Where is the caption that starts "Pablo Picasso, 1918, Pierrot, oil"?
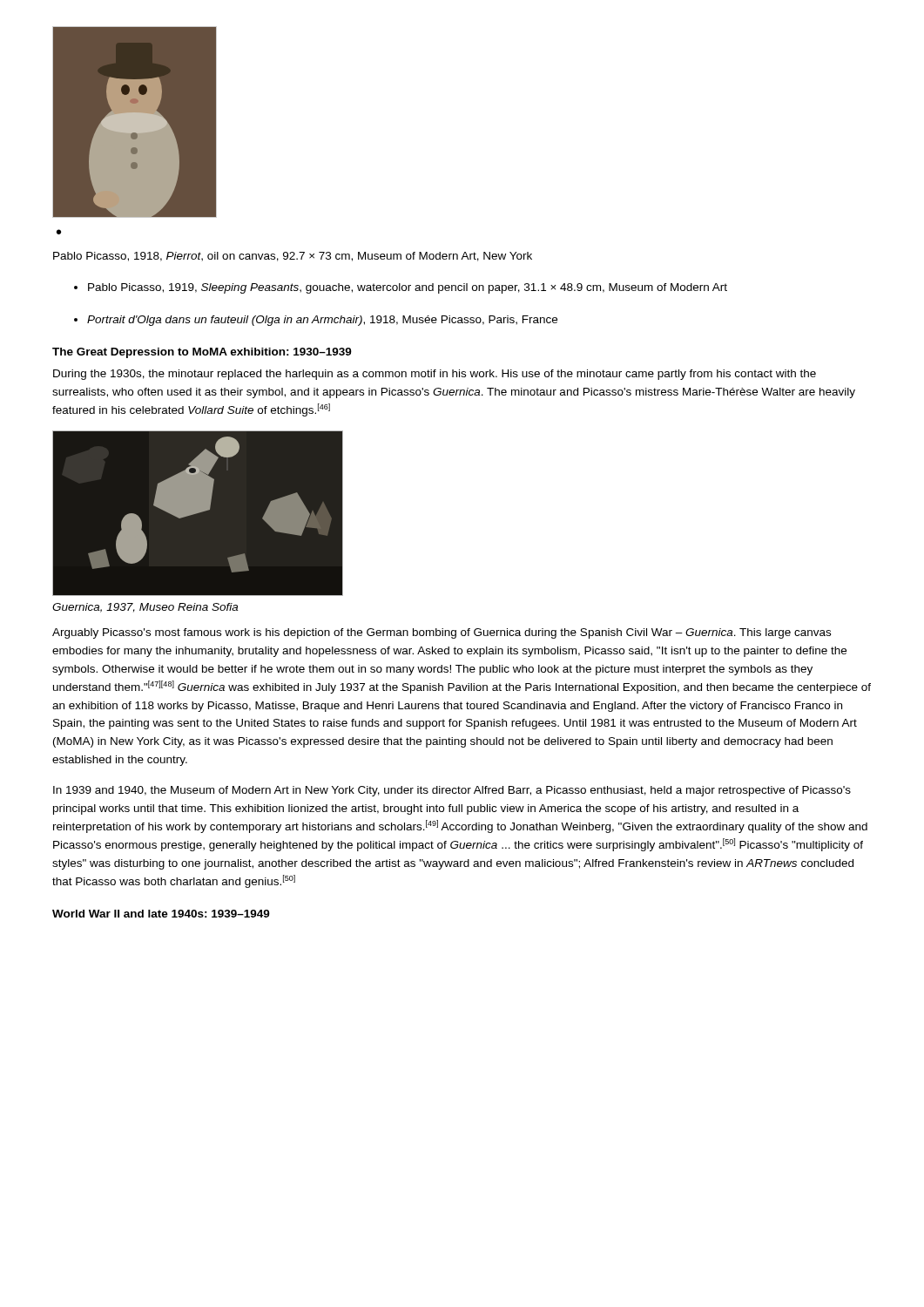The width and height of the screenshot is (924, 1307). [x=292, y=256]
